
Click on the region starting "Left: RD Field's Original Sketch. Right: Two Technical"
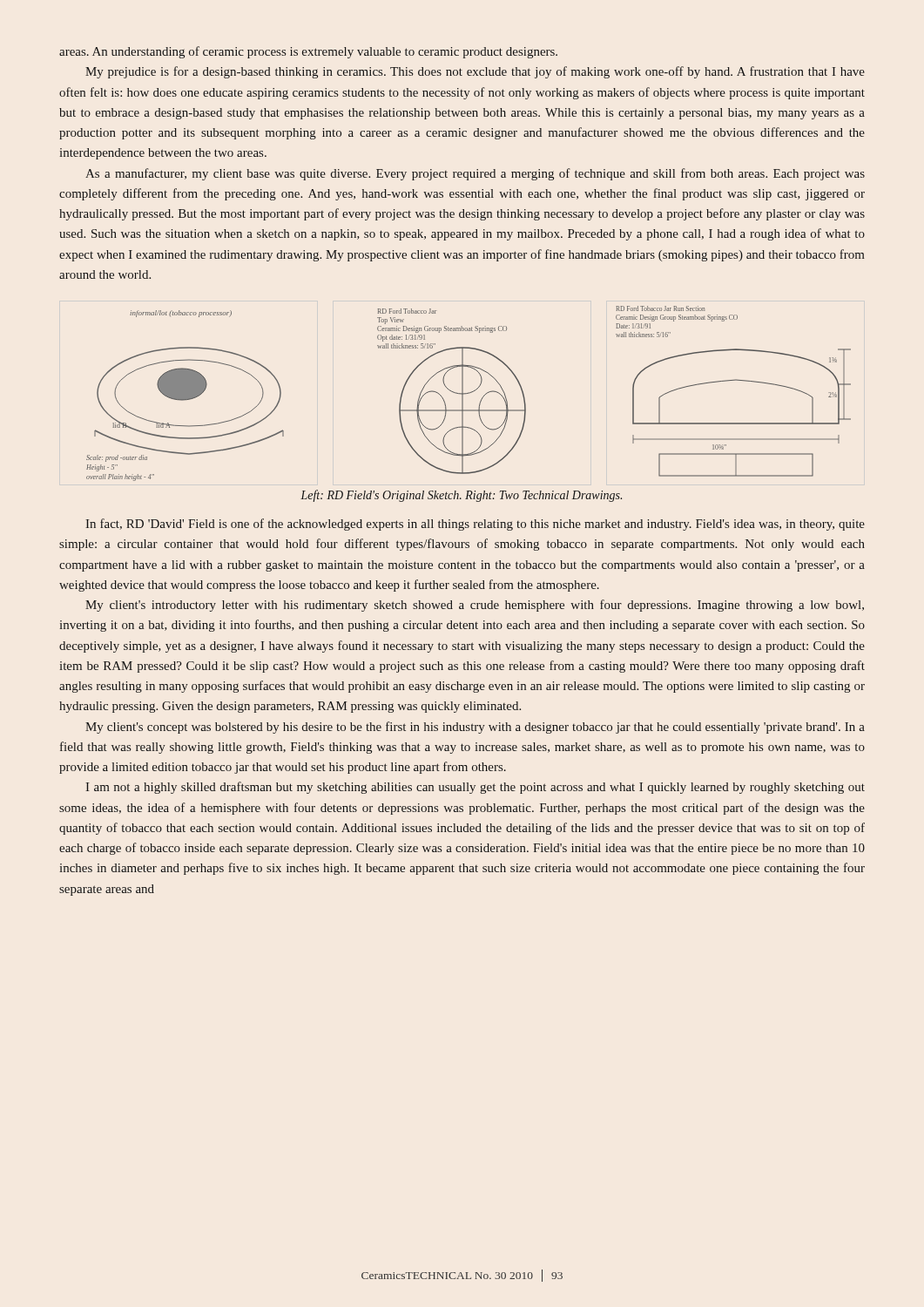(462, 495)
